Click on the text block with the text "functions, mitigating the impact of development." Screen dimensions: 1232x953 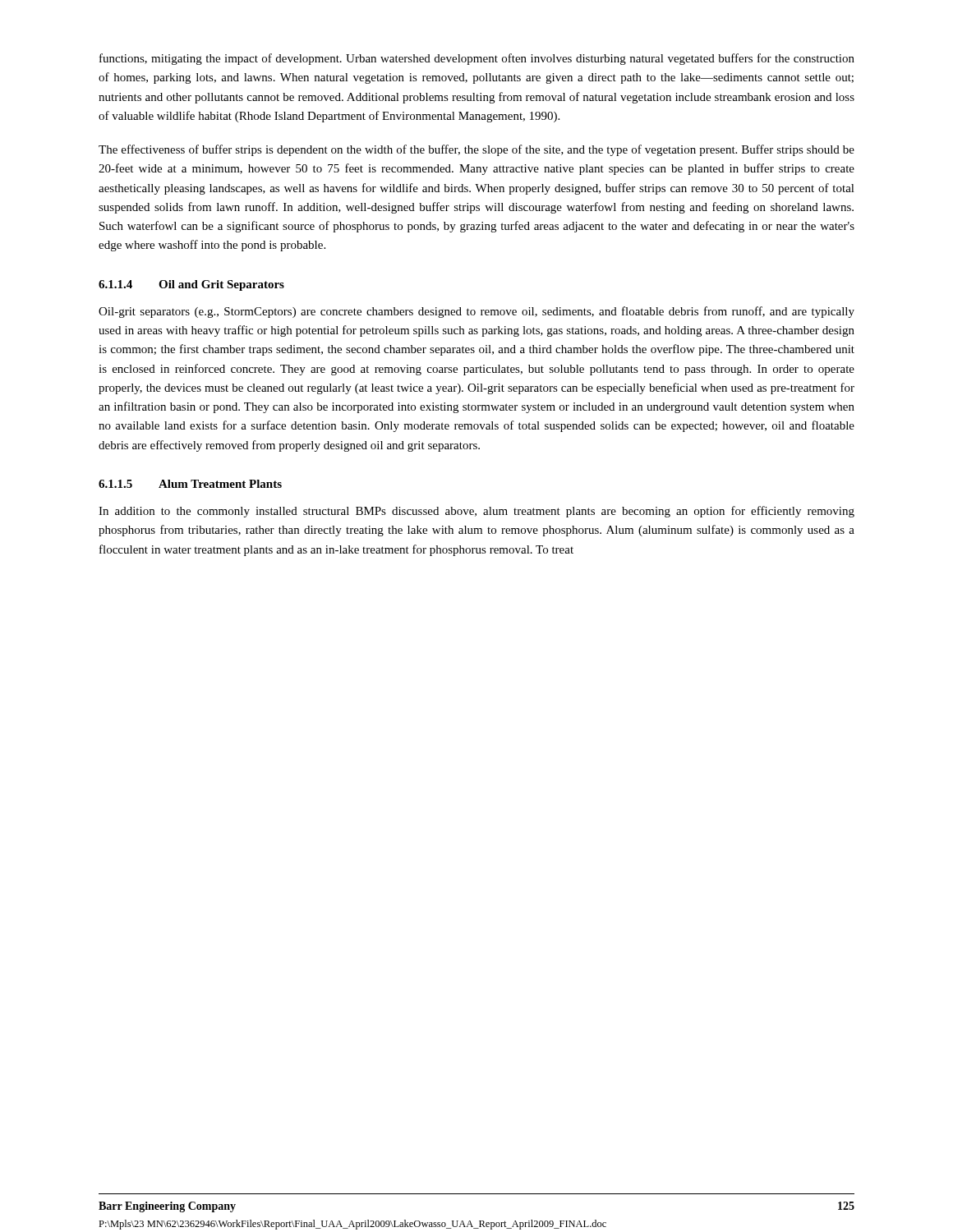[x=476, y=87]
